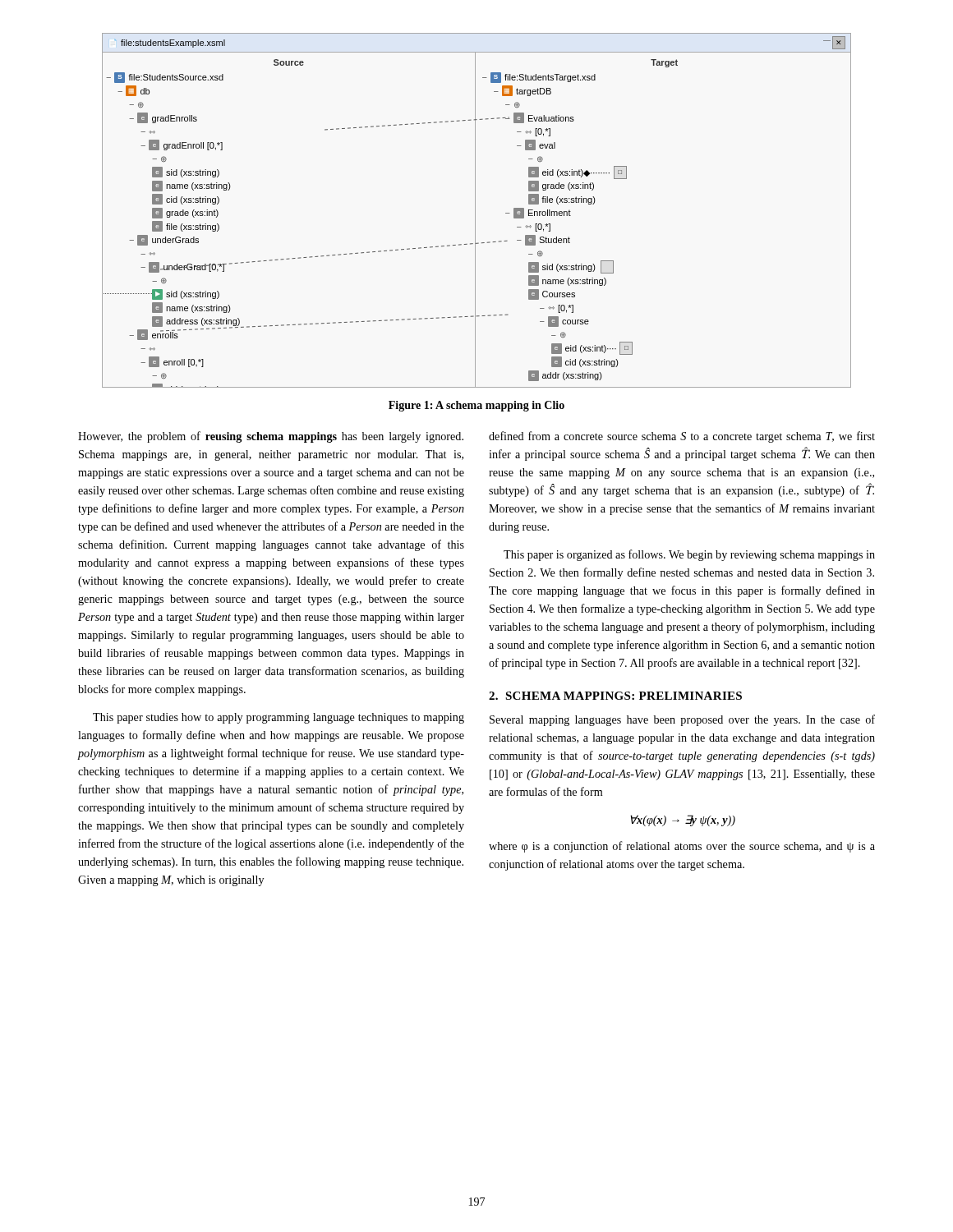Locate the block starting "where φ is a conjunction of relational atoms"
This screenshot has width=953, height=1232.
point(682,855)
